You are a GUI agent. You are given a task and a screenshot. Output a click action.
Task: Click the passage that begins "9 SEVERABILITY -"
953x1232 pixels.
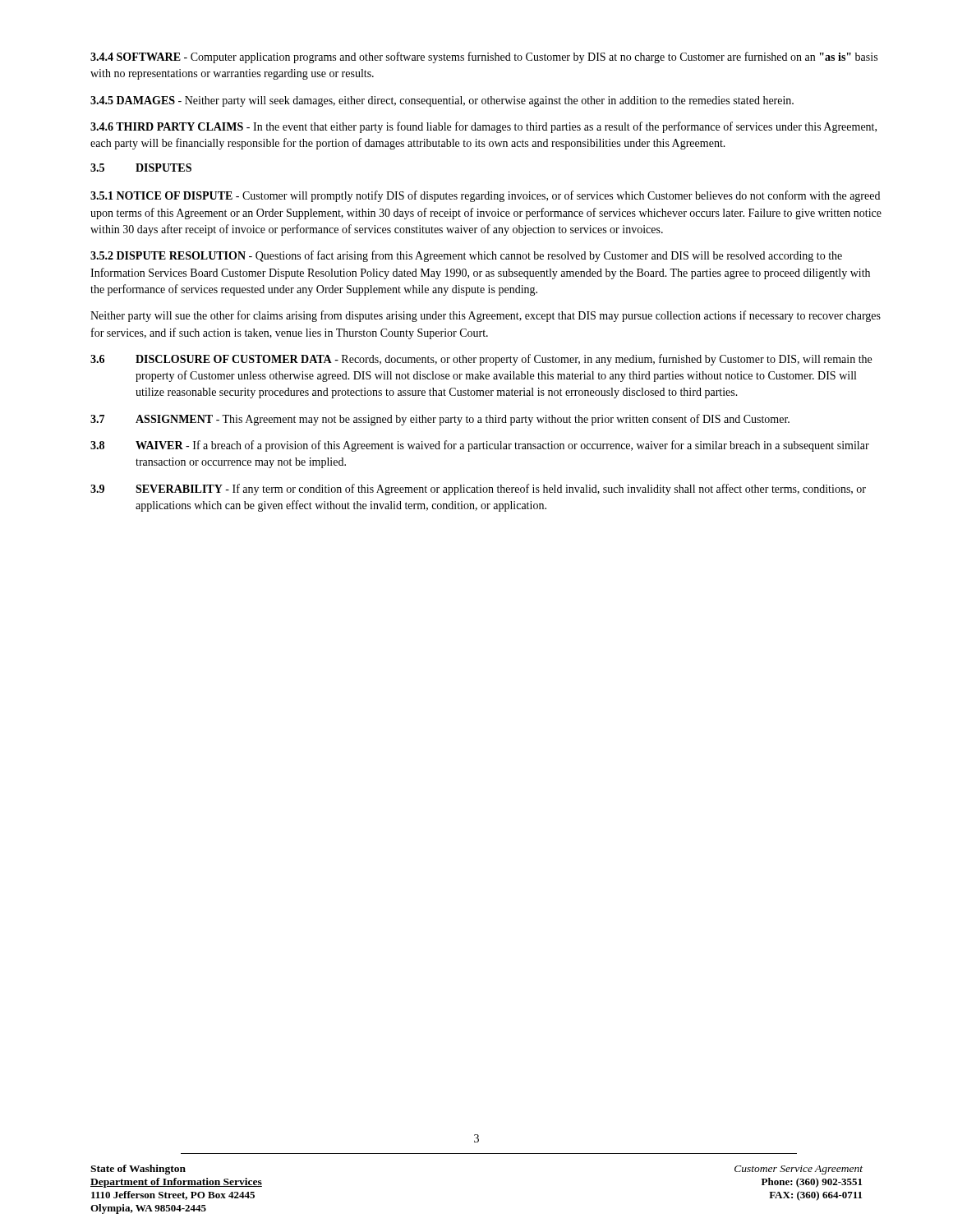tap(489, 498)
